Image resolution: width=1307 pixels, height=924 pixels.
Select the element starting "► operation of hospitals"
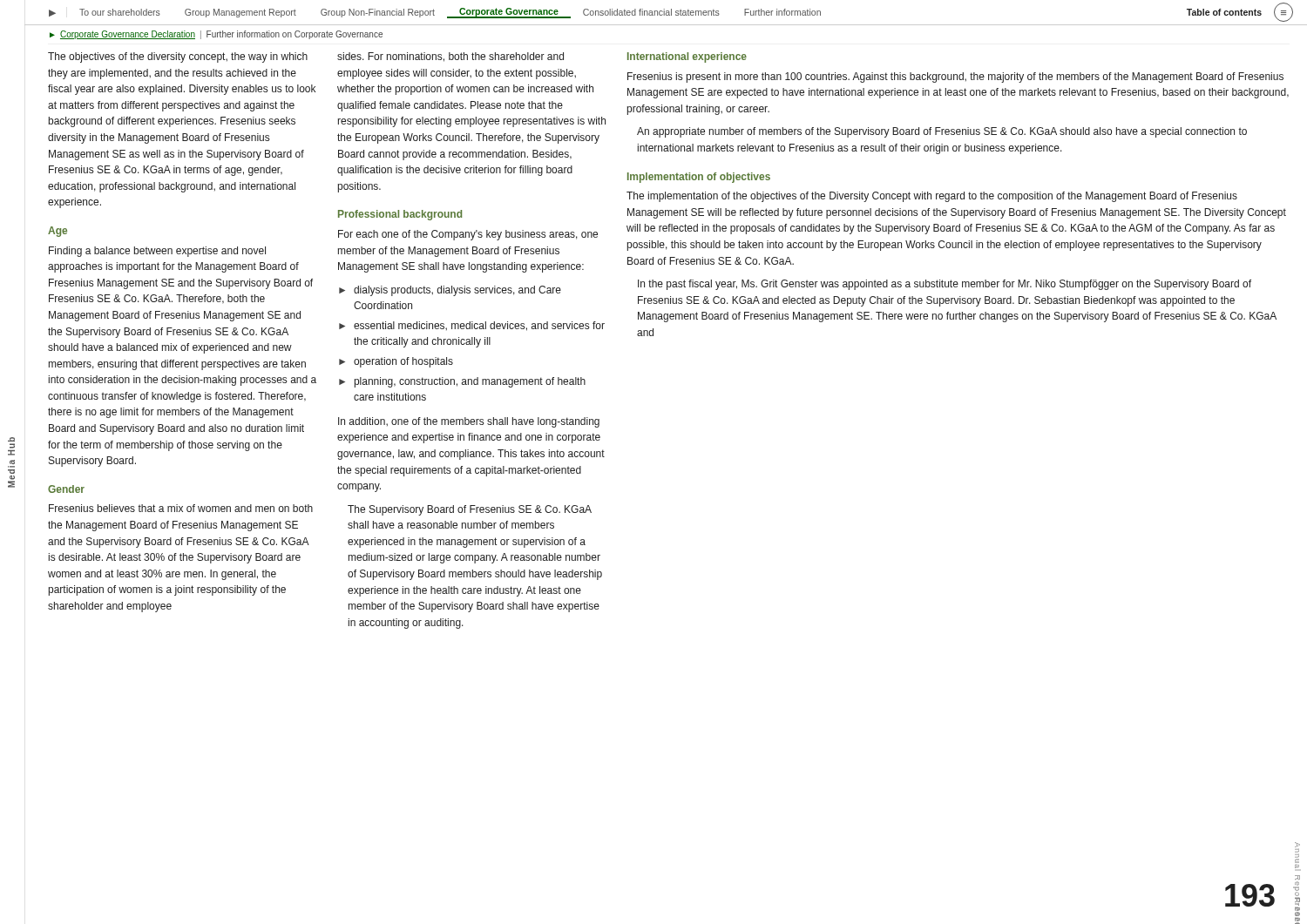[x=395, y=361]
